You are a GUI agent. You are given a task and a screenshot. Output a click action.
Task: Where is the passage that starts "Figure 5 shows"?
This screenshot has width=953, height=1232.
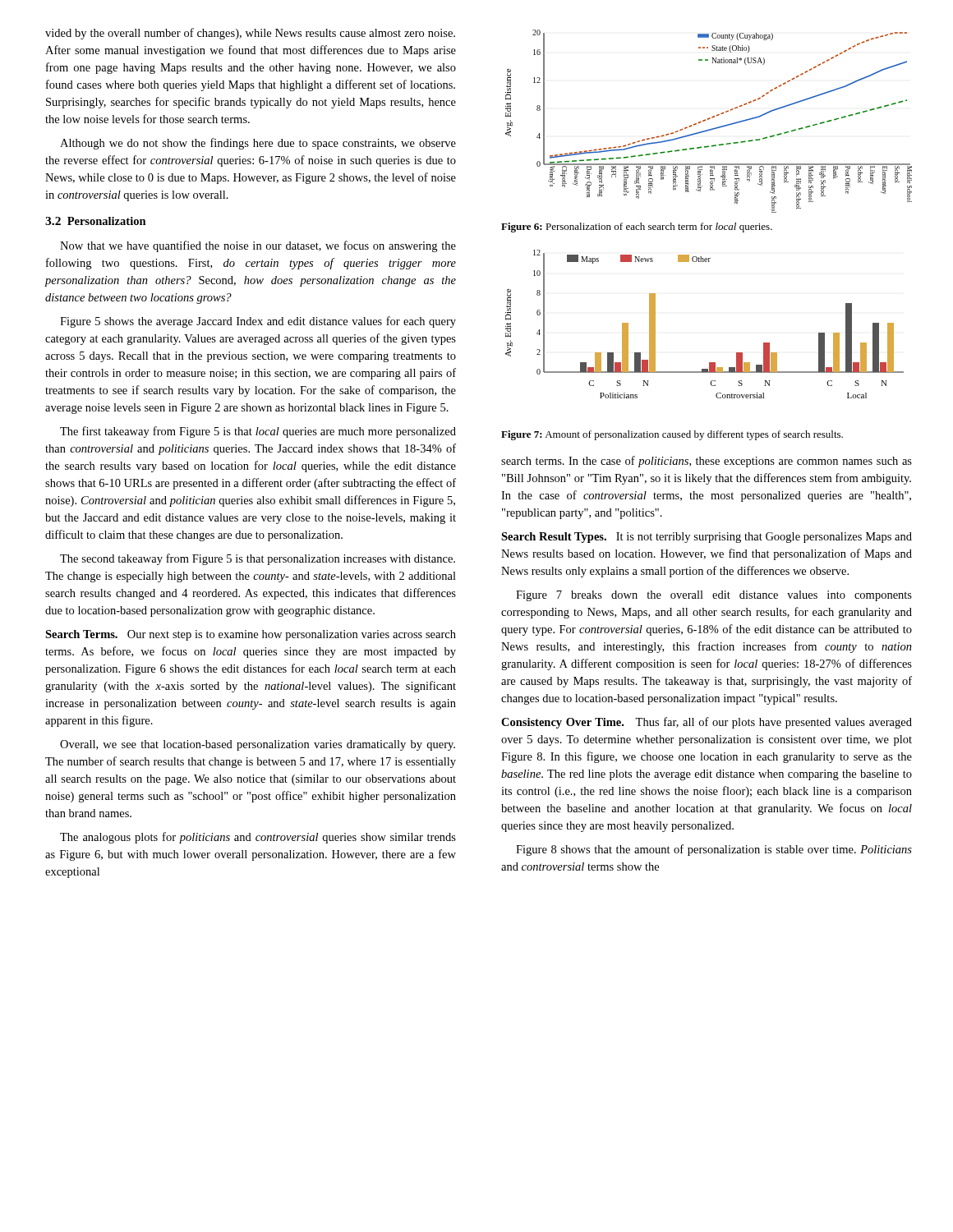point(251,364)
